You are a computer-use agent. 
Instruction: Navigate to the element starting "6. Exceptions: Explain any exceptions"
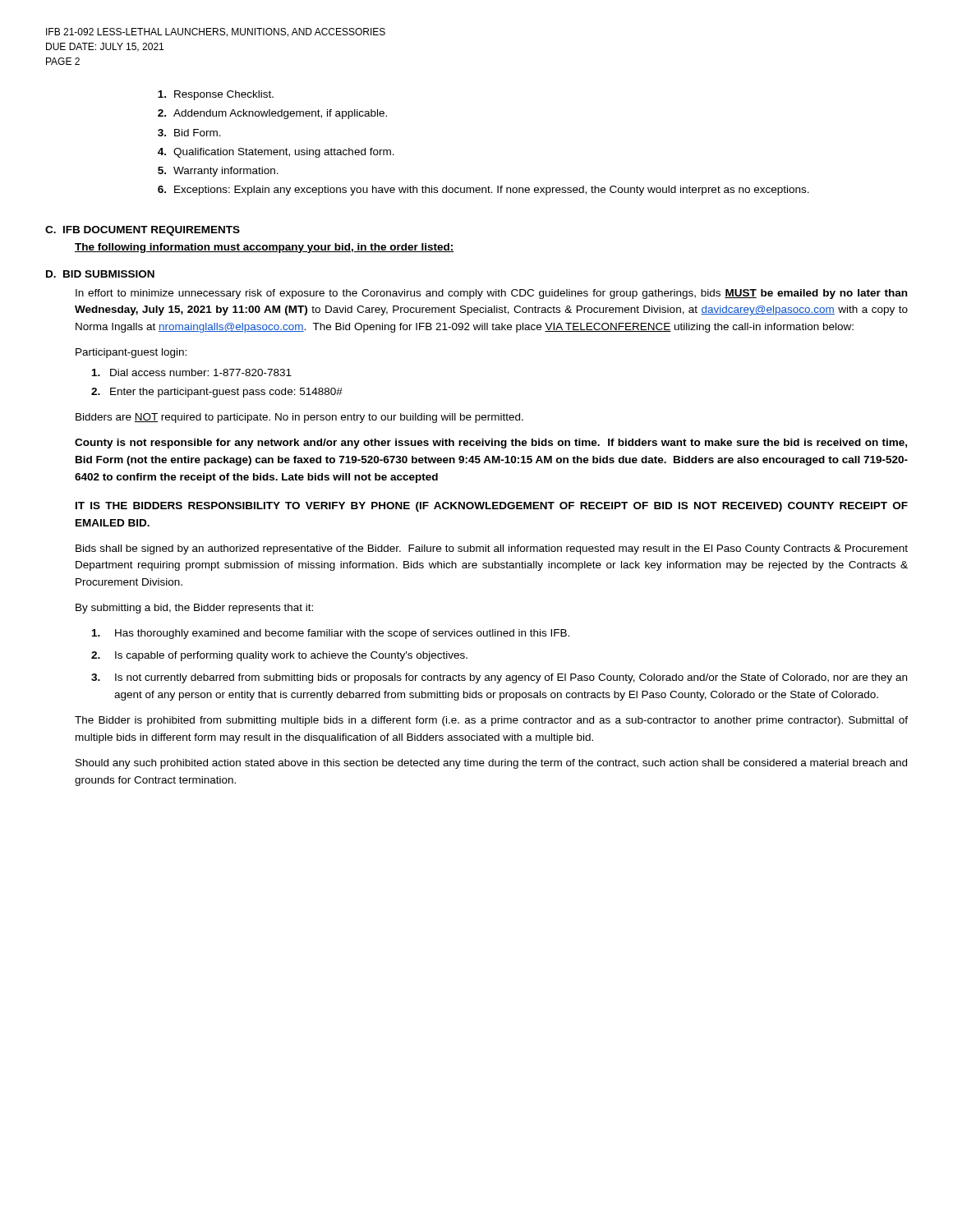click(x=526, y=190)
